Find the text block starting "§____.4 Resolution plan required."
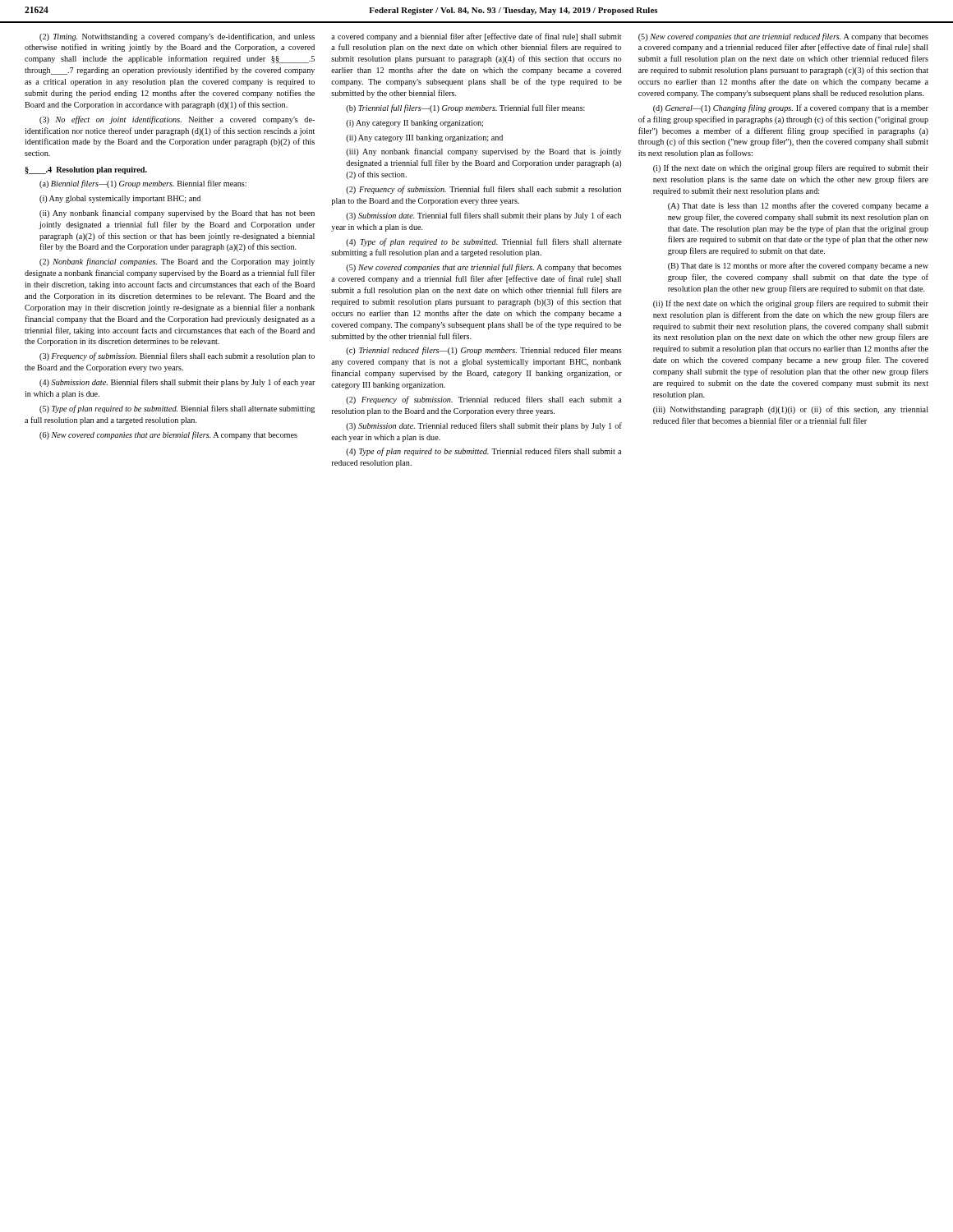 [86, 170]
